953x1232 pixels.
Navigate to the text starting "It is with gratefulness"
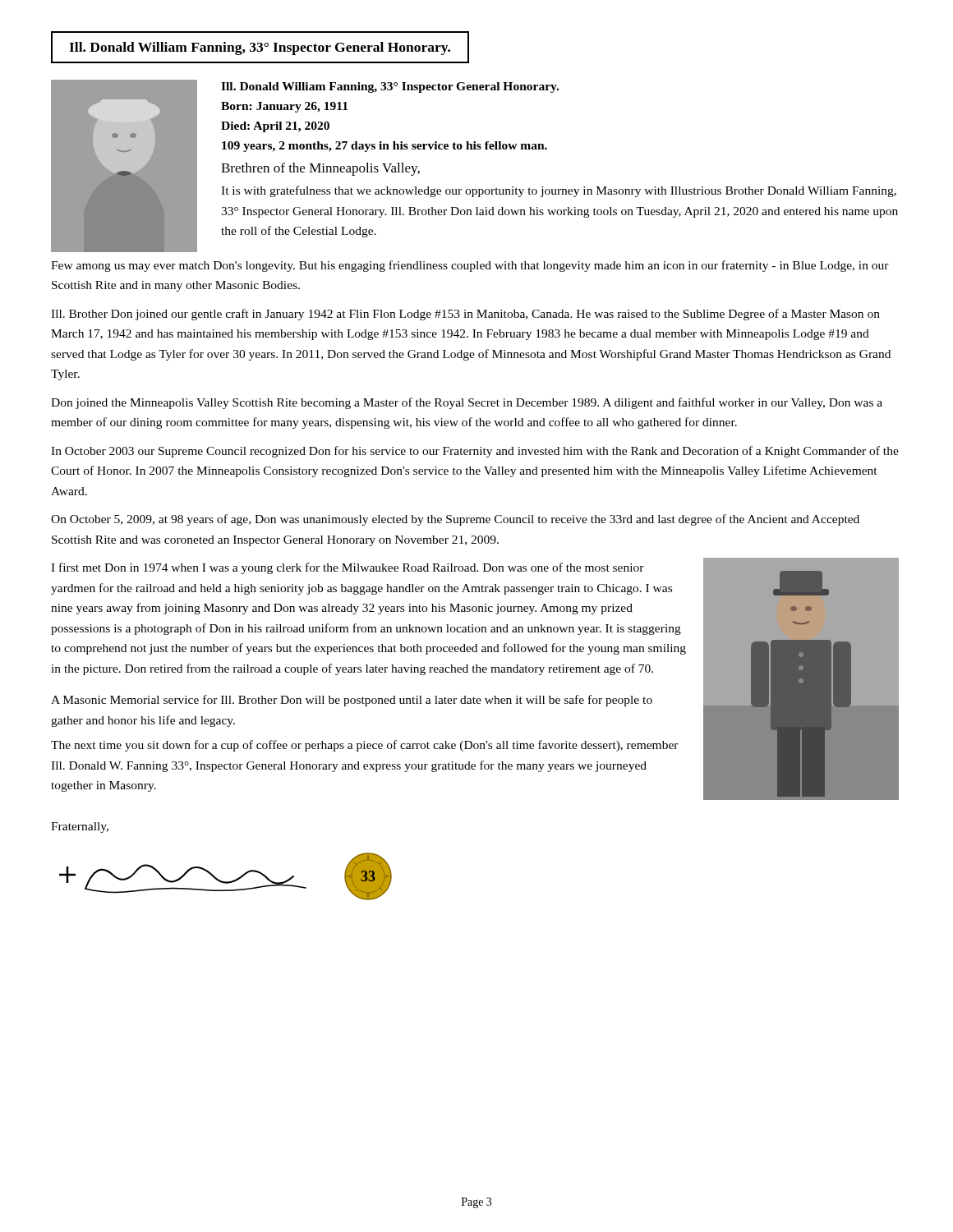tap(560, 210)
